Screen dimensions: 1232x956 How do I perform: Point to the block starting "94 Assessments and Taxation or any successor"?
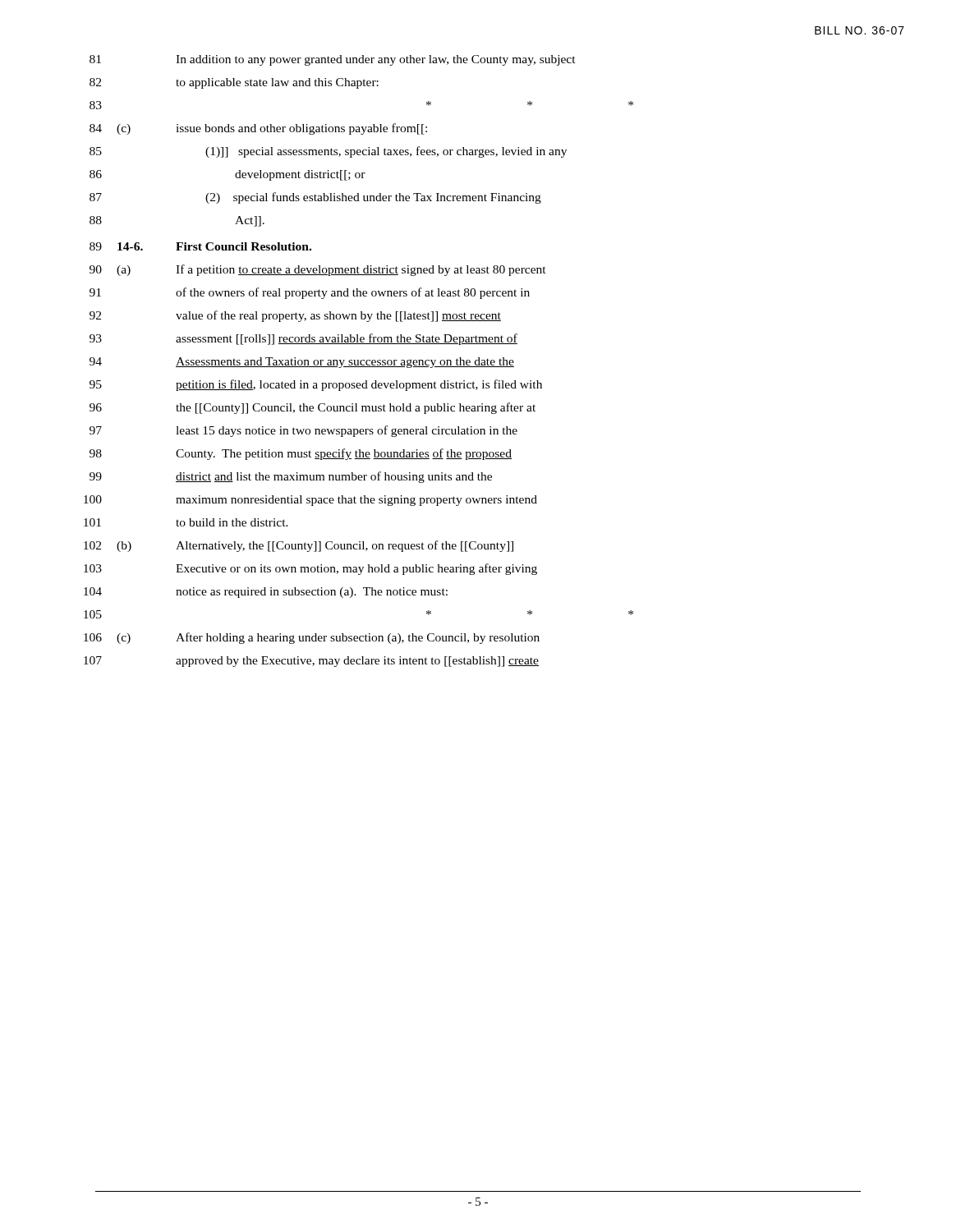tap(478, 361)
